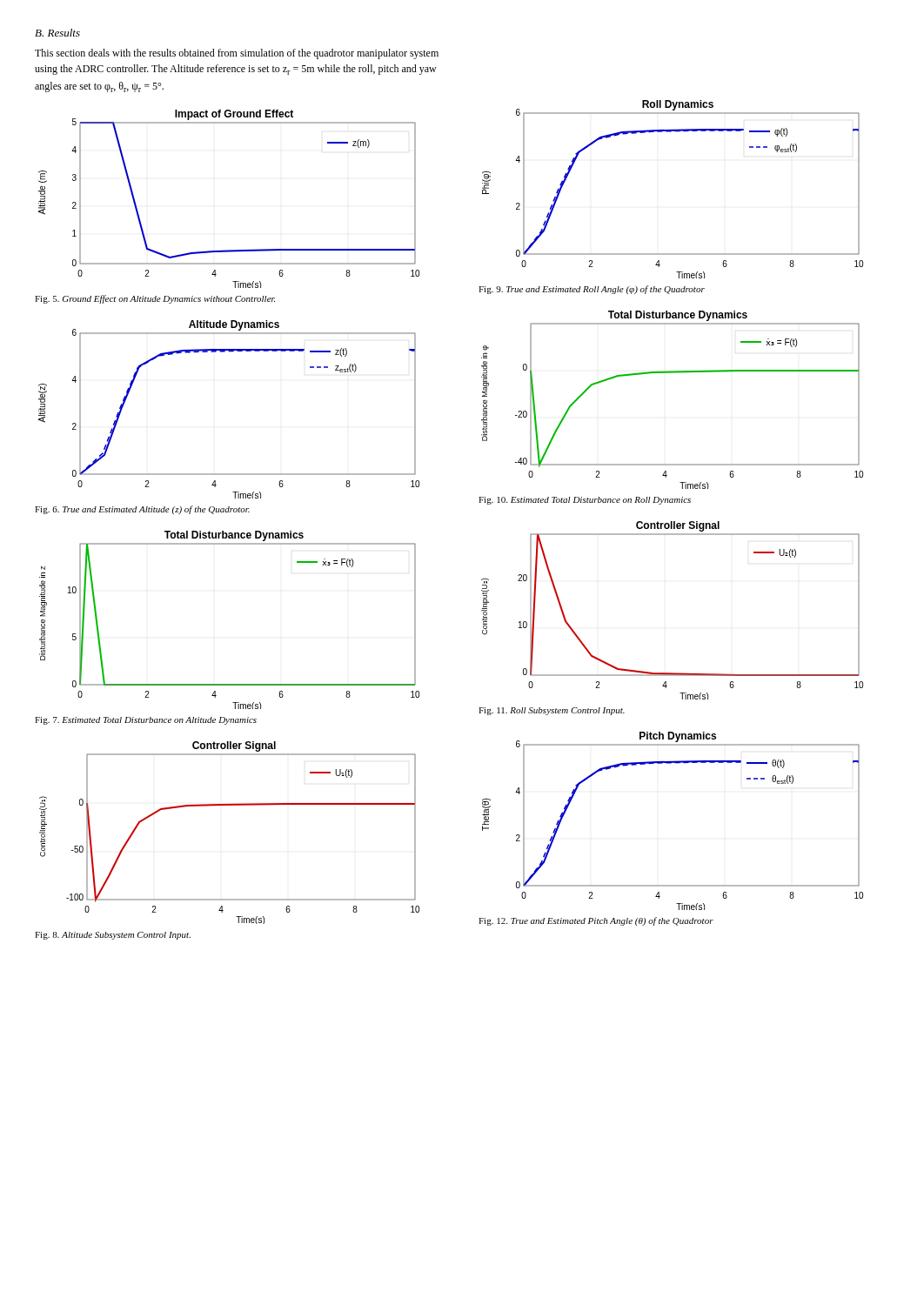Screen dimensions: 1305x924
Task: Locate the caption that reads "Fig. 6. True"
Action: (x=142, y=509)
